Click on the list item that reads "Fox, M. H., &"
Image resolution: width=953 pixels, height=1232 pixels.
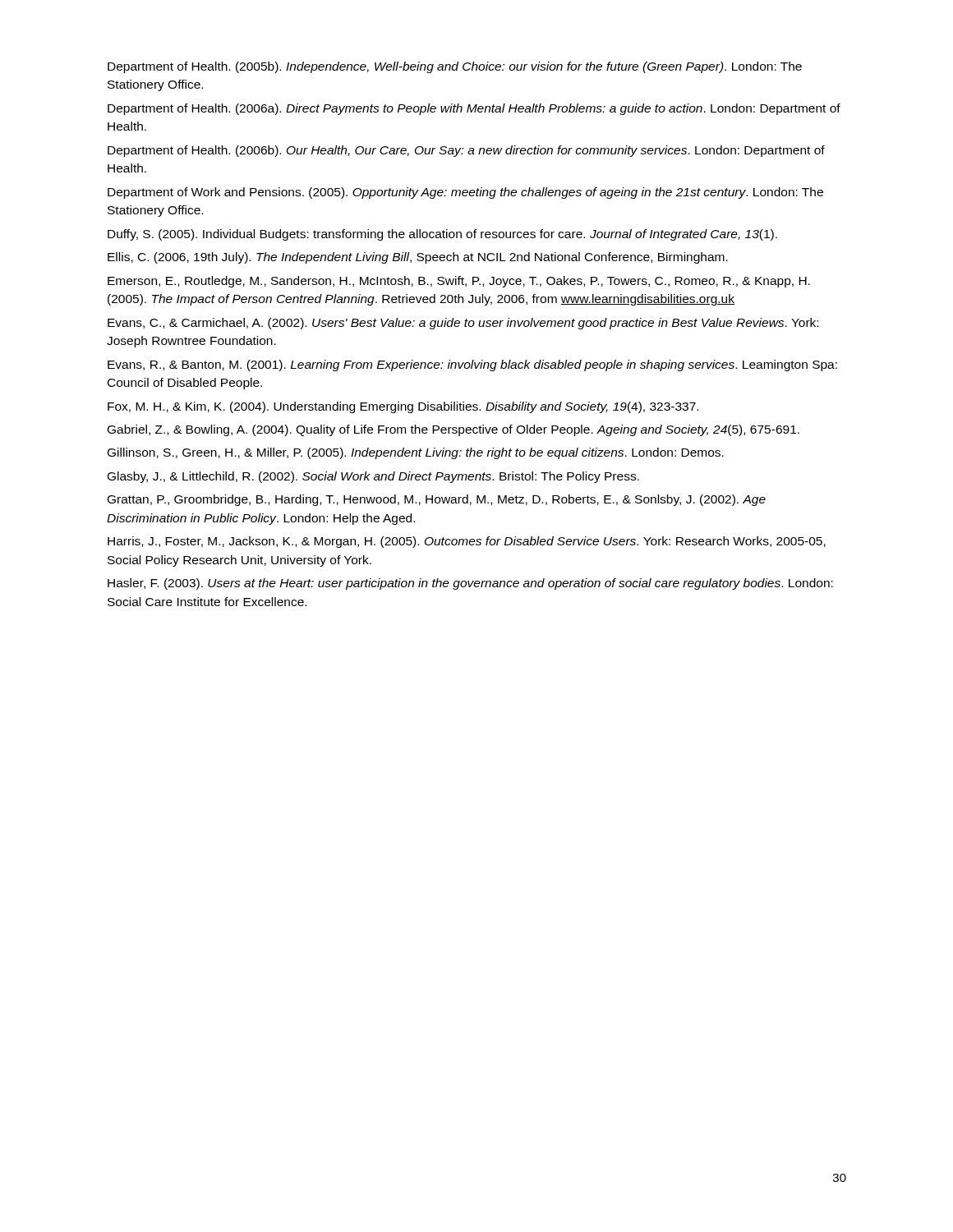(x=403, y=406)
